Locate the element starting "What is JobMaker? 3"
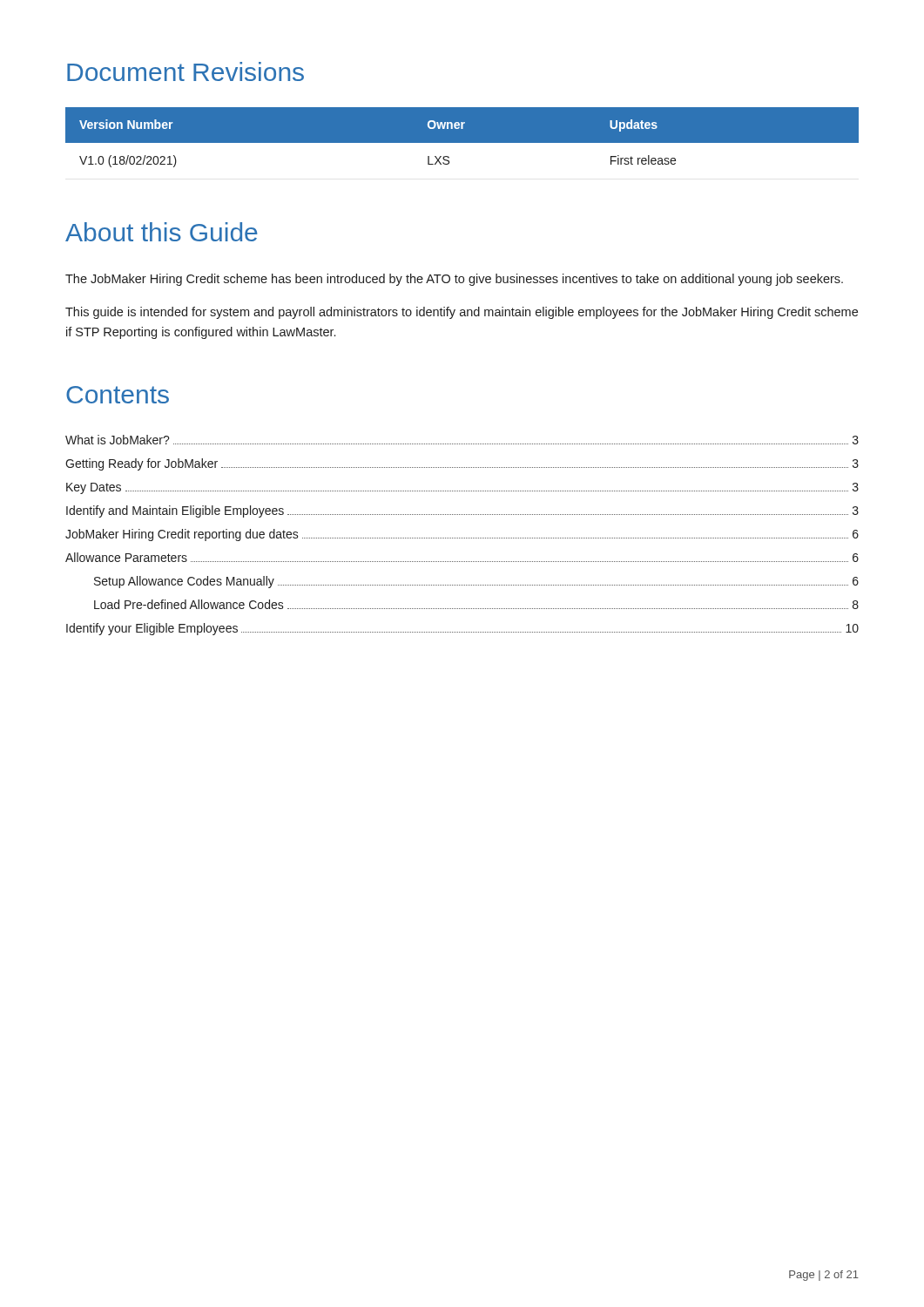924x1307 pixels. coord(462,441)
